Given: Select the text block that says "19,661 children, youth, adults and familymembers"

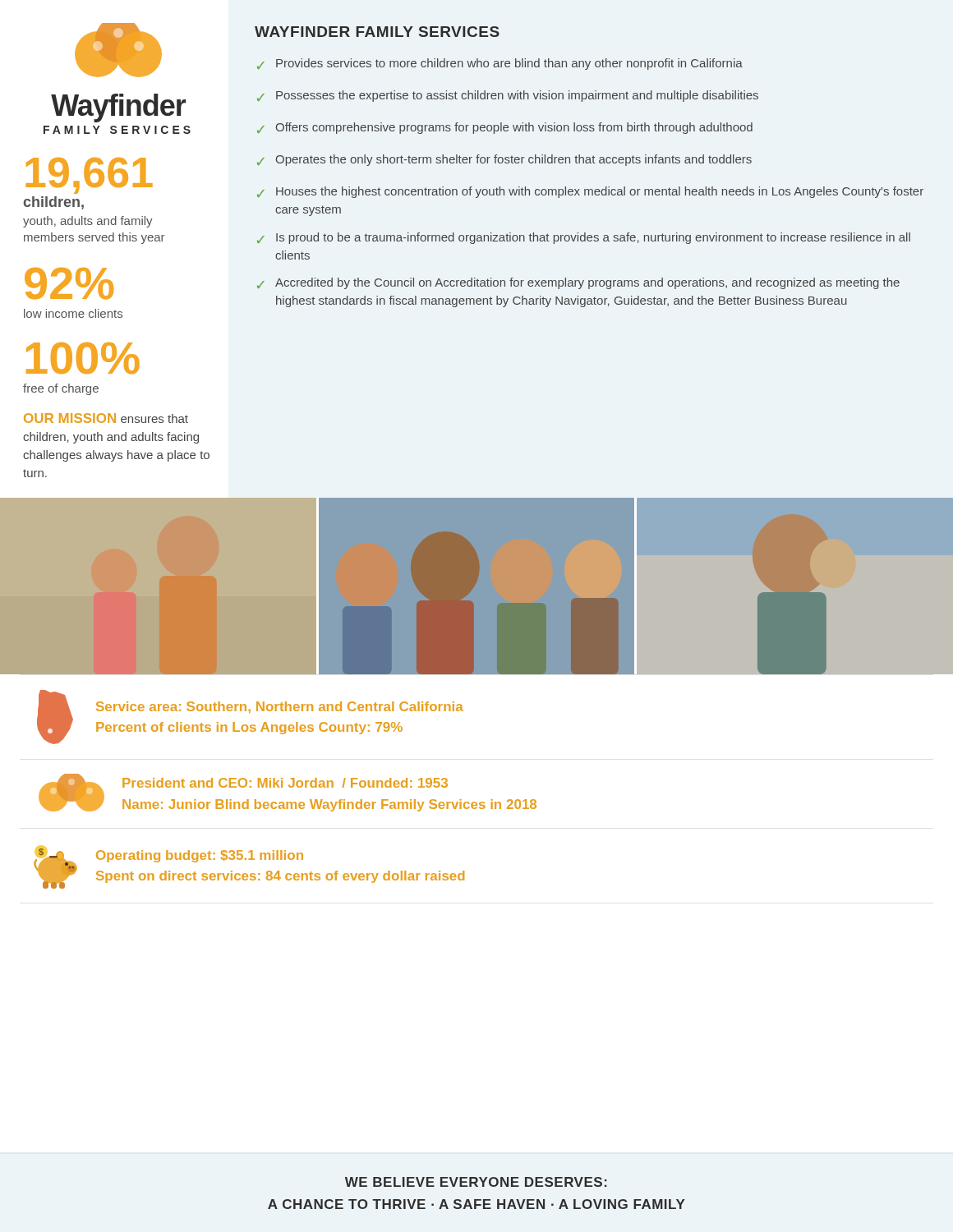Looking at the screenshot, I should (118, 198).
